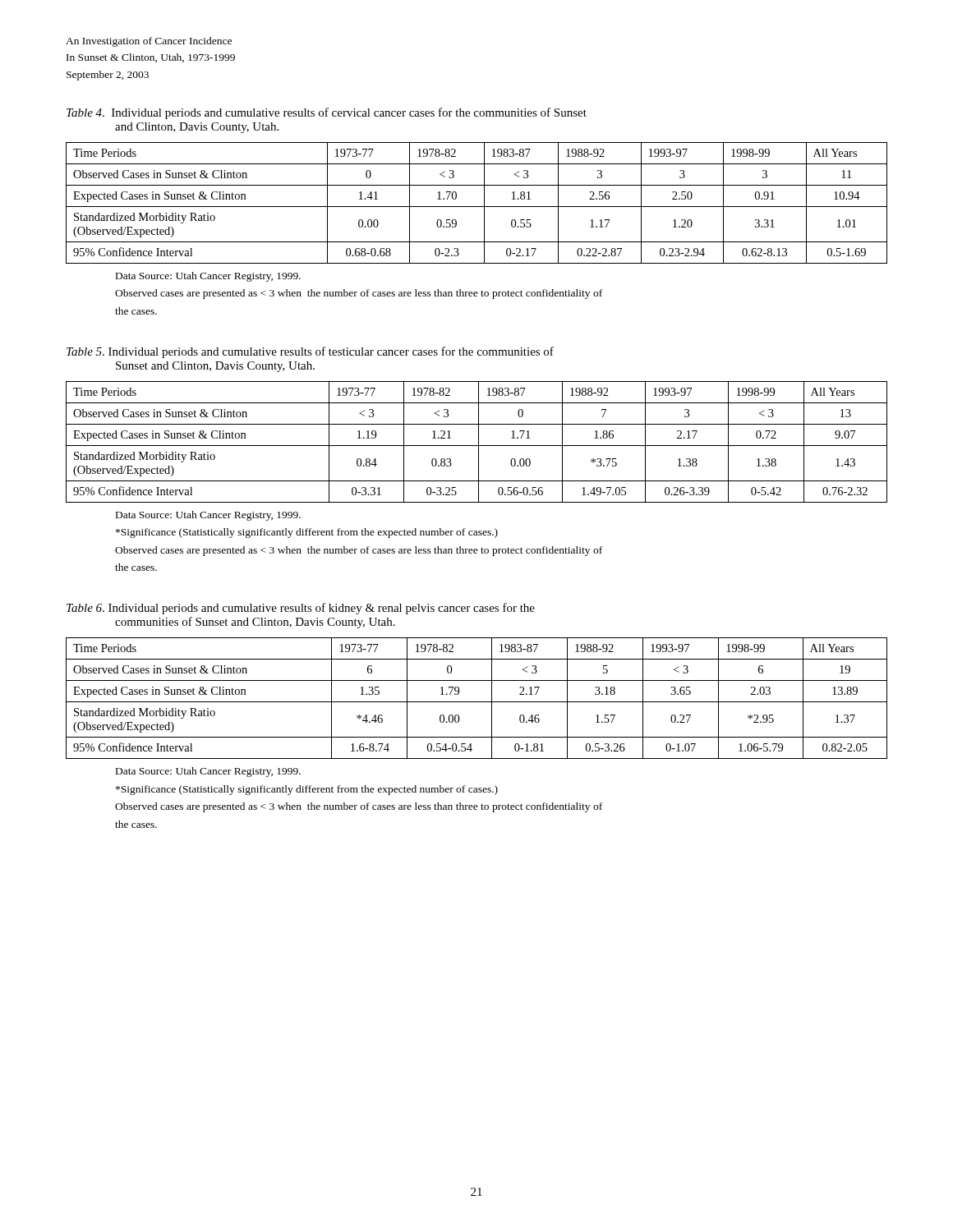Image resolution: width=953 pixels, height=1232 pixels.
Task: Navigate to the passage starting "Table 4. Individual periods and cumulative results"
Action: (x=326, y=119)
